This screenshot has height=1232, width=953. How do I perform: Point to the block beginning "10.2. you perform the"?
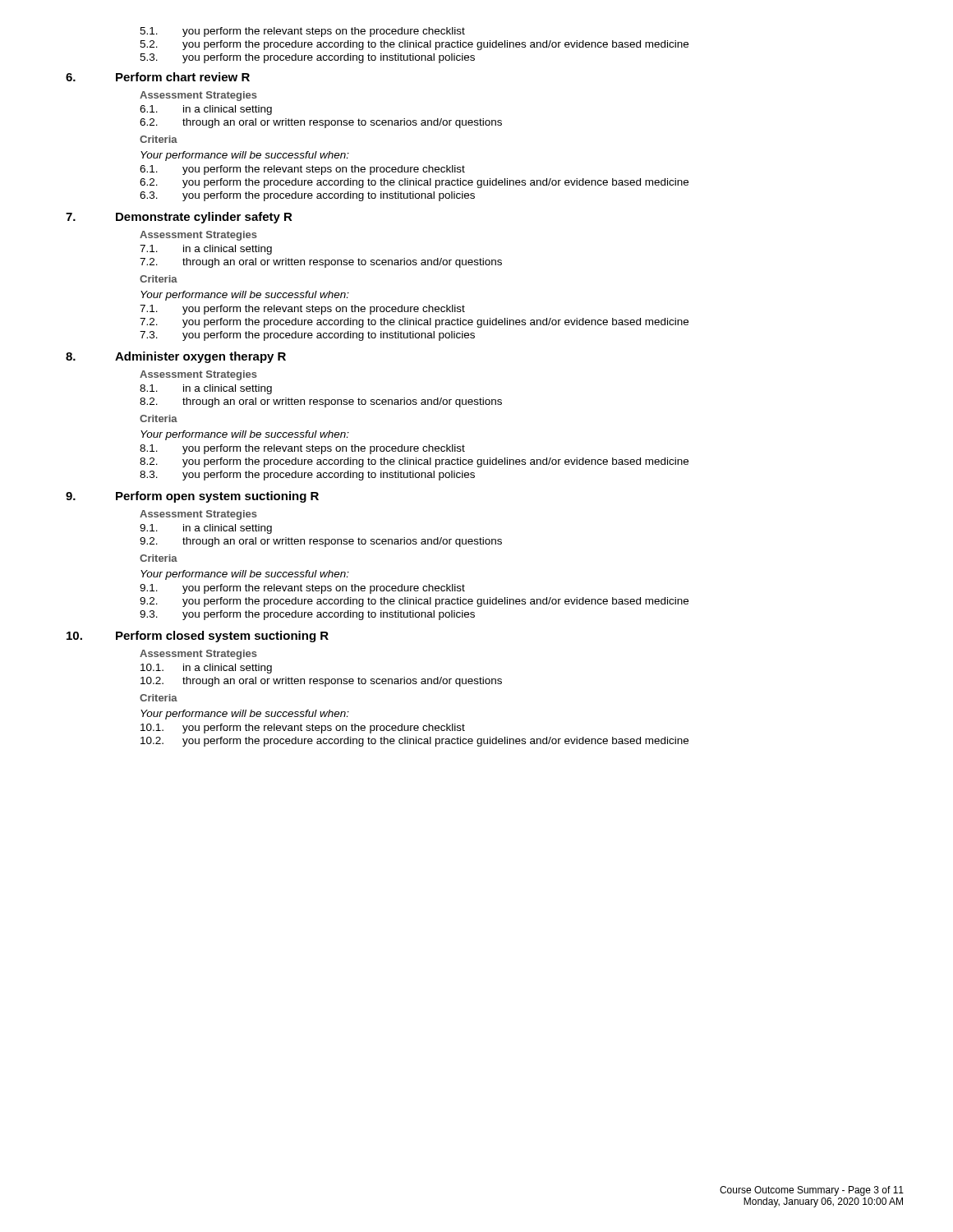click(522, 740)
